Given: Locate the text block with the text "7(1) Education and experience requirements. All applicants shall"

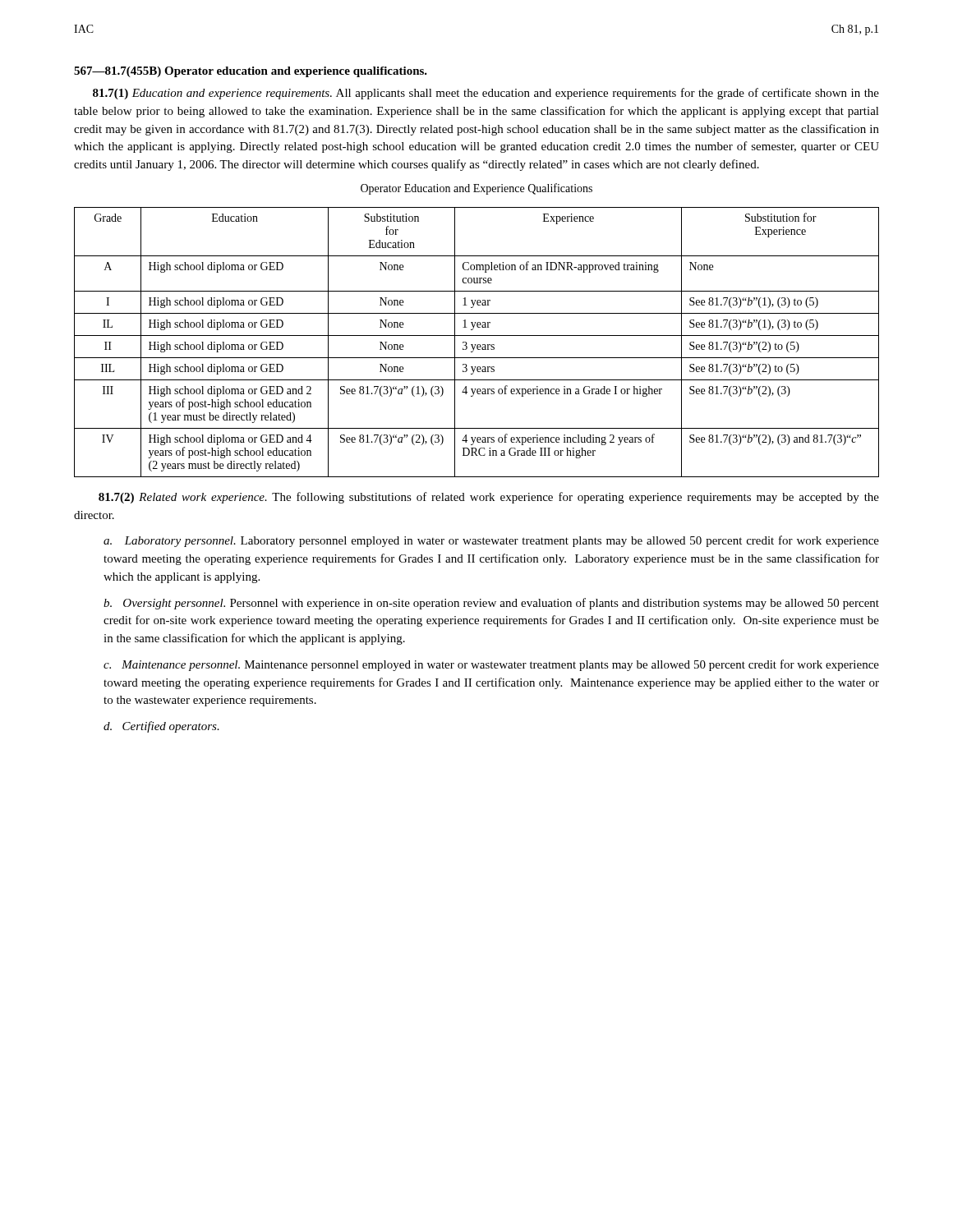Looking at the screenshot, I should [x=476, y=129].
